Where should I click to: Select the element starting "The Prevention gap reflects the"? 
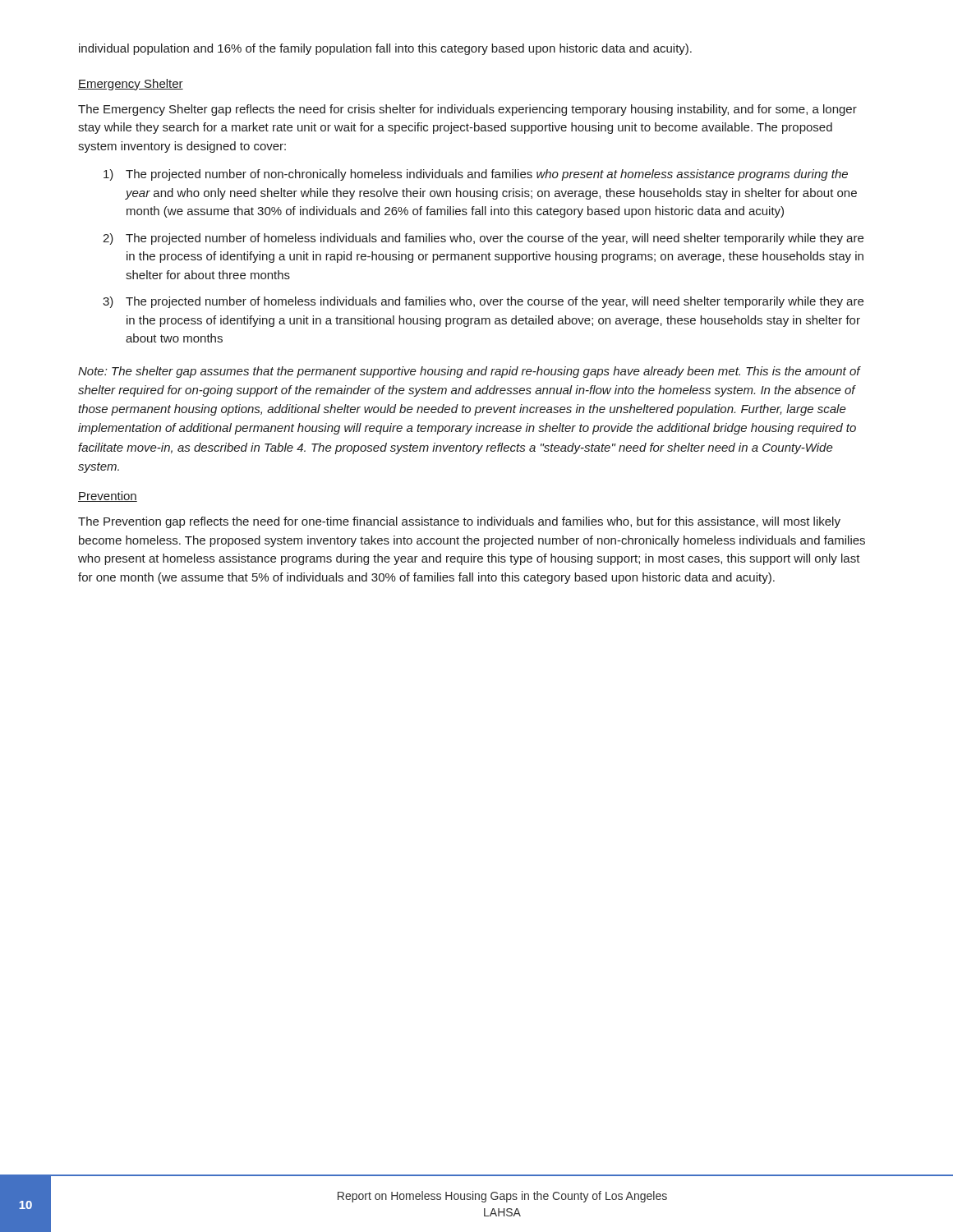472,549
